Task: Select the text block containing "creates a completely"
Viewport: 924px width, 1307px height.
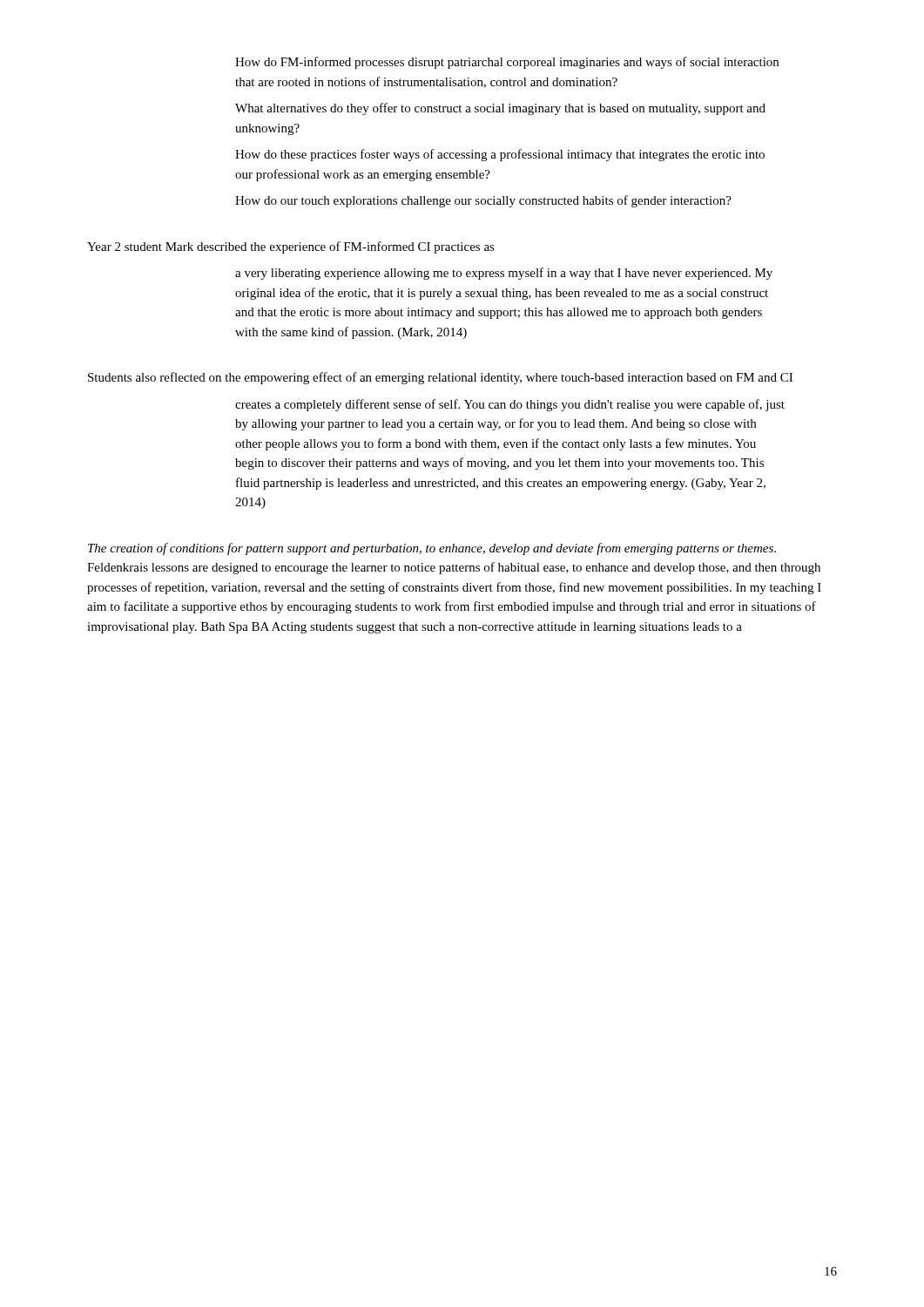Action: tap(510, 453)
